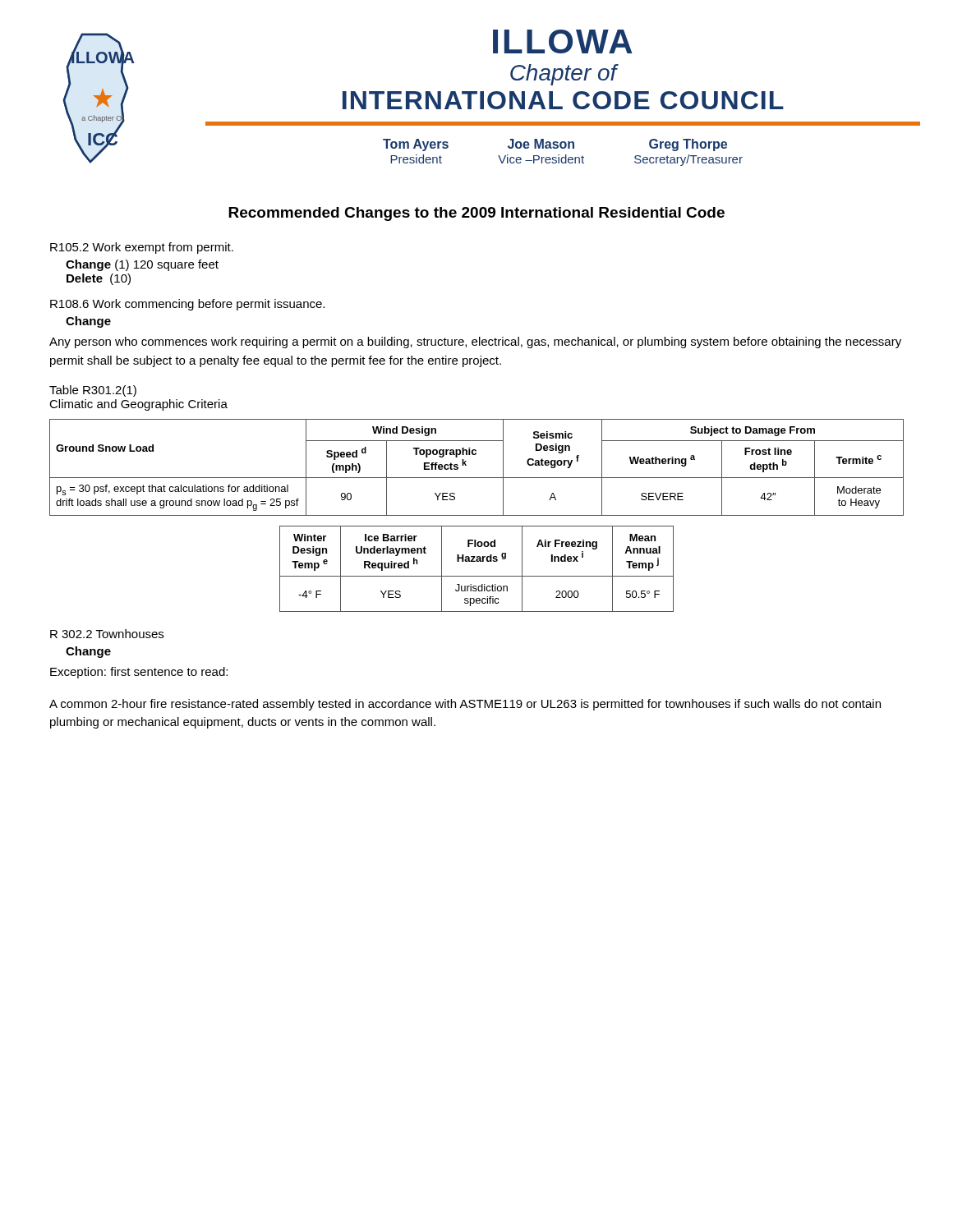
Task: Click the passage that begins "Tom Ayers President"
Action: pyautogui.click(x=563, y=152)
